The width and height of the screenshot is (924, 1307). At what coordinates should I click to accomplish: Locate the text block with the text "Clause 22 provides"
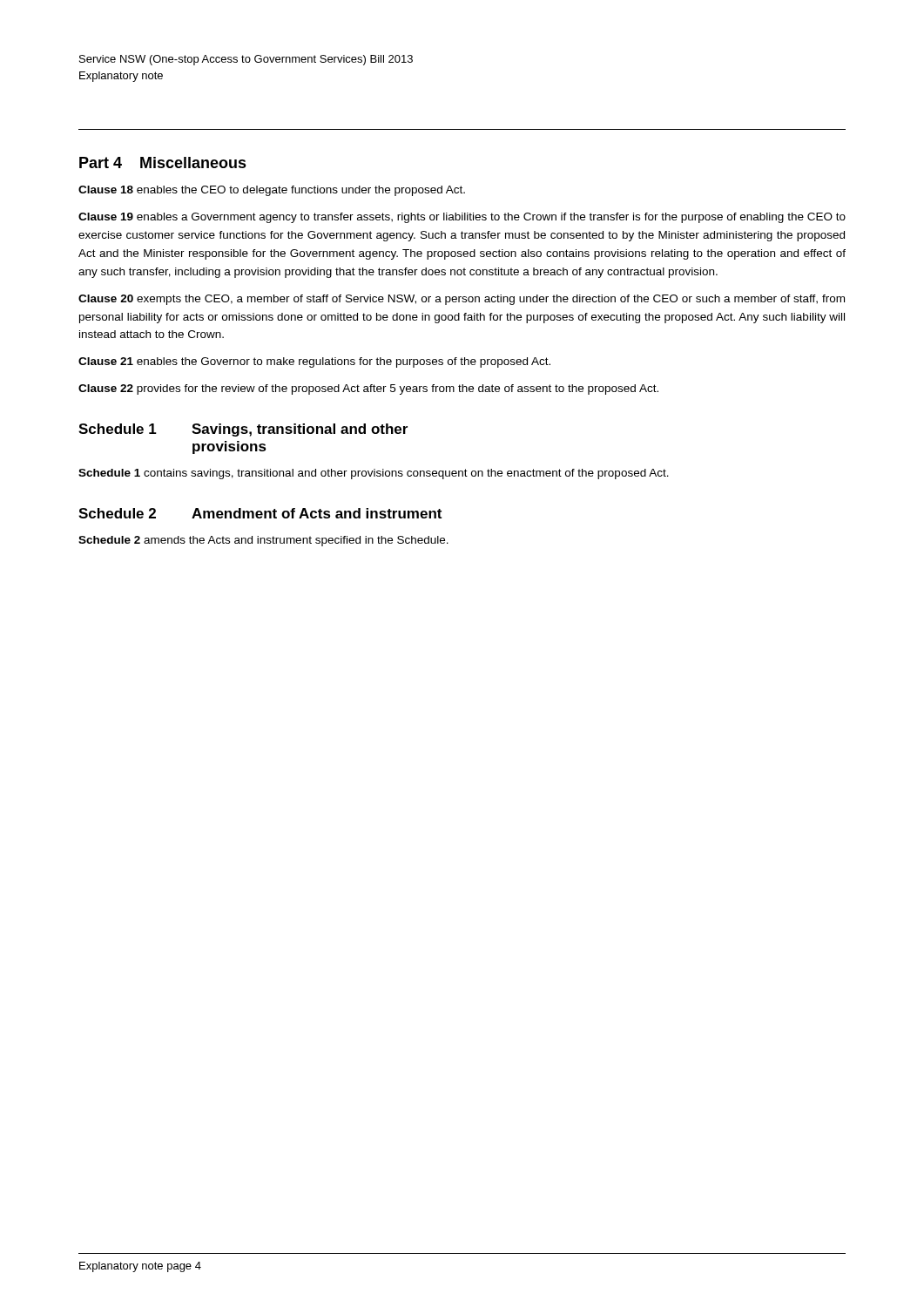tap(369, 388)
